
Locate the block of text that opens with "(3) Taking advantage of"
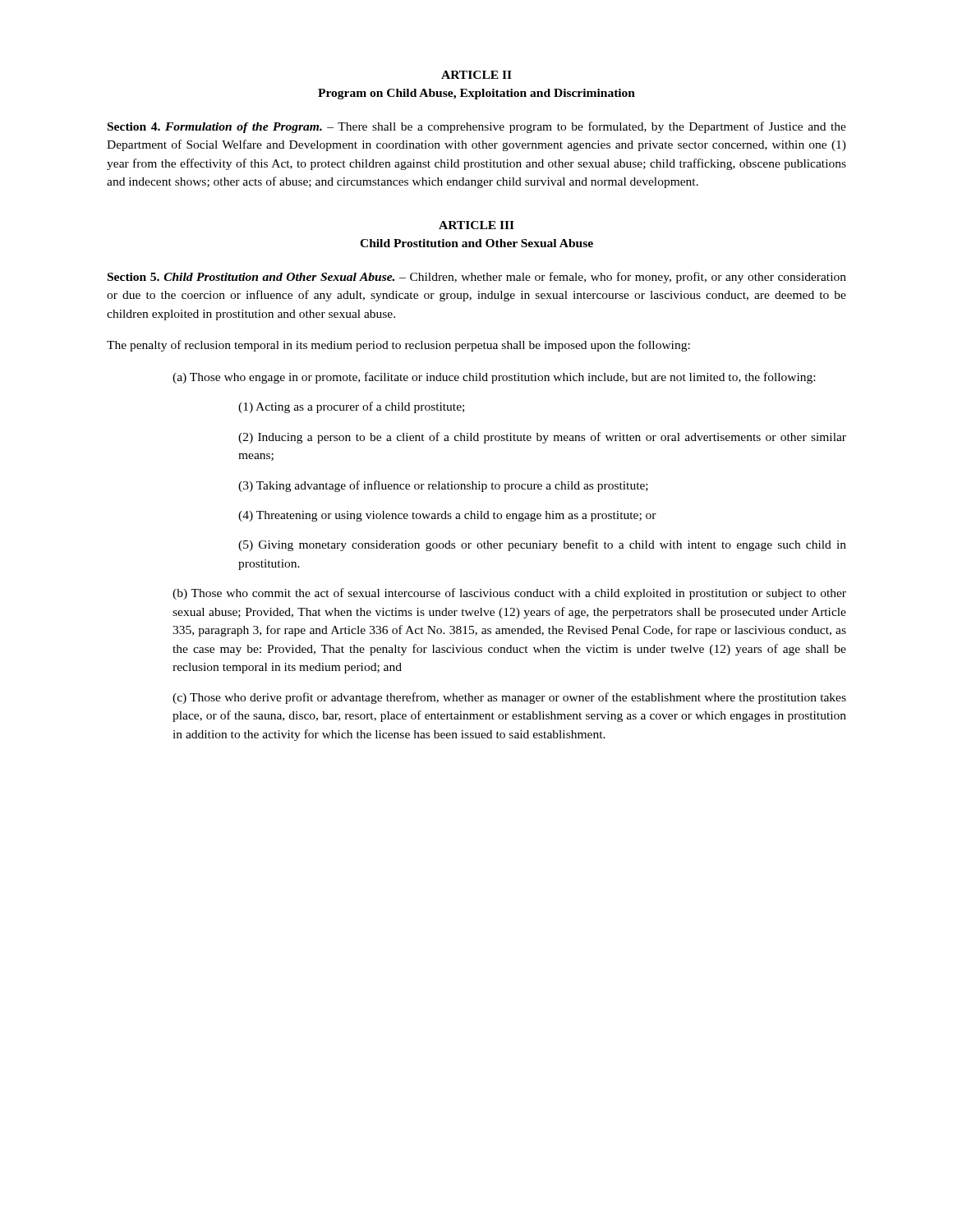click(x=443, y=485)
